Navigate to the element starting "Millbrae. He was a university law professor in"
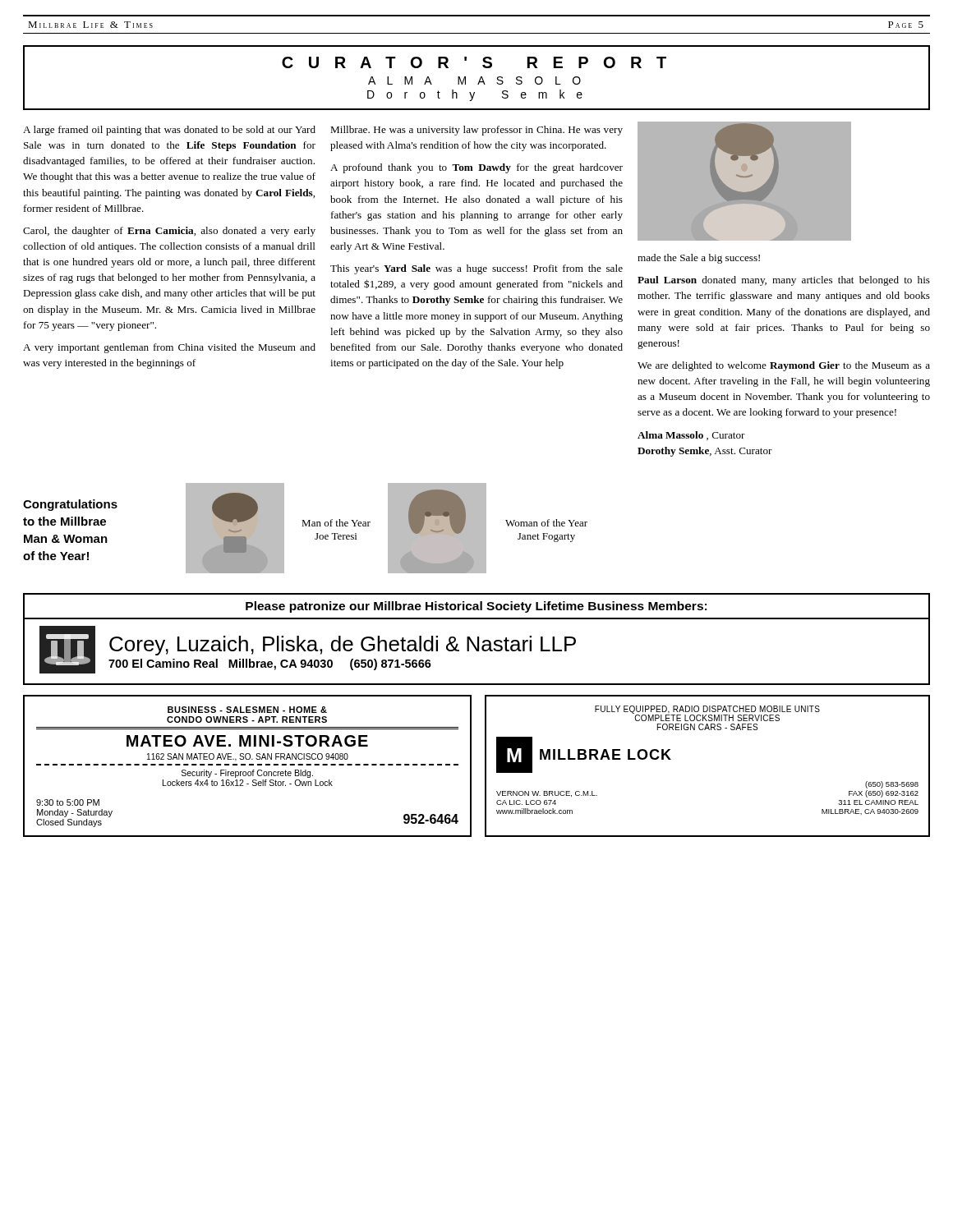This screenshot has height=1232, width=953. tap(476, 131)
